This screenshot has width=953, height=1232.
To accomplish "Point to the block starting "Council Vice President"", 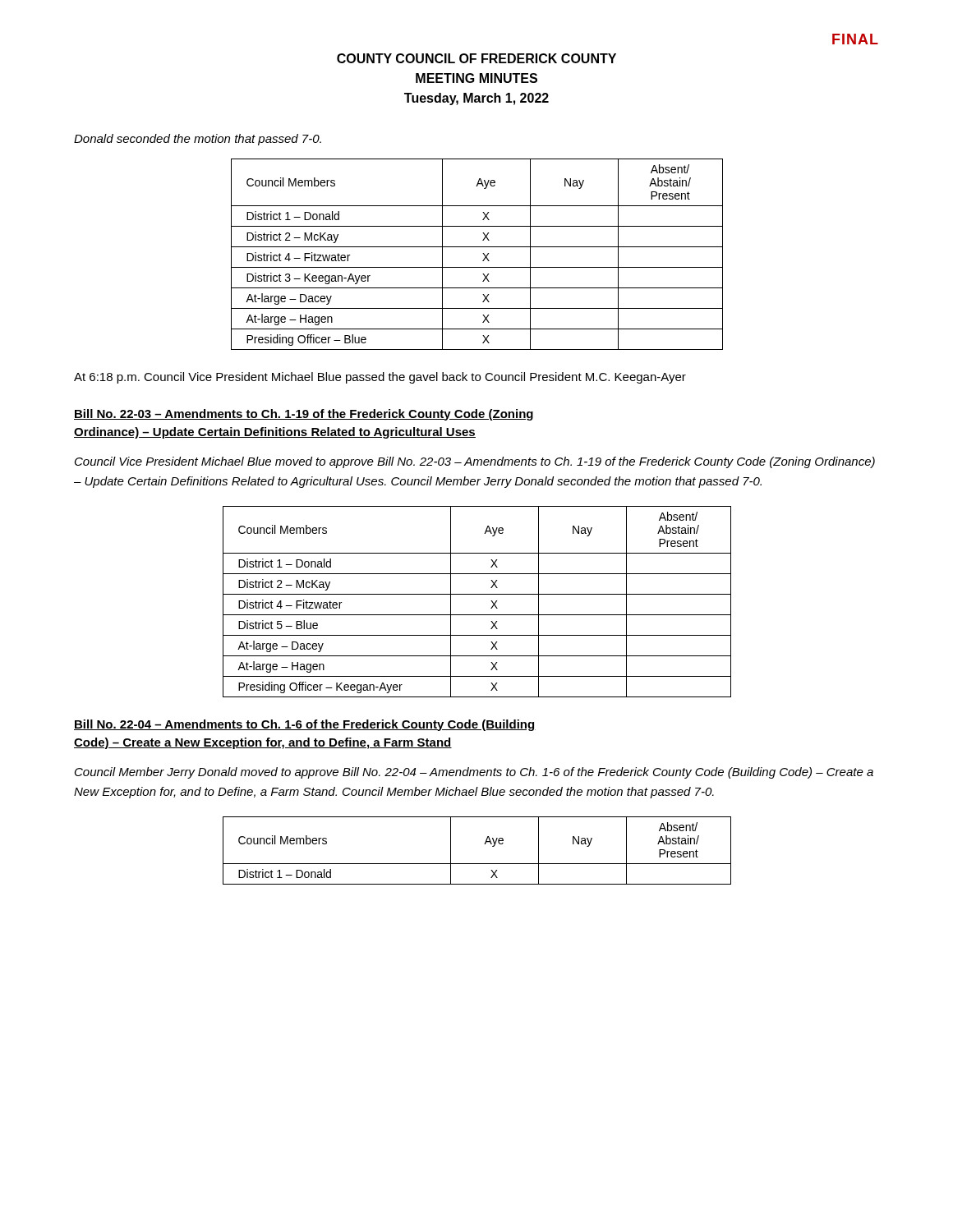I will [x=475, y=471].
